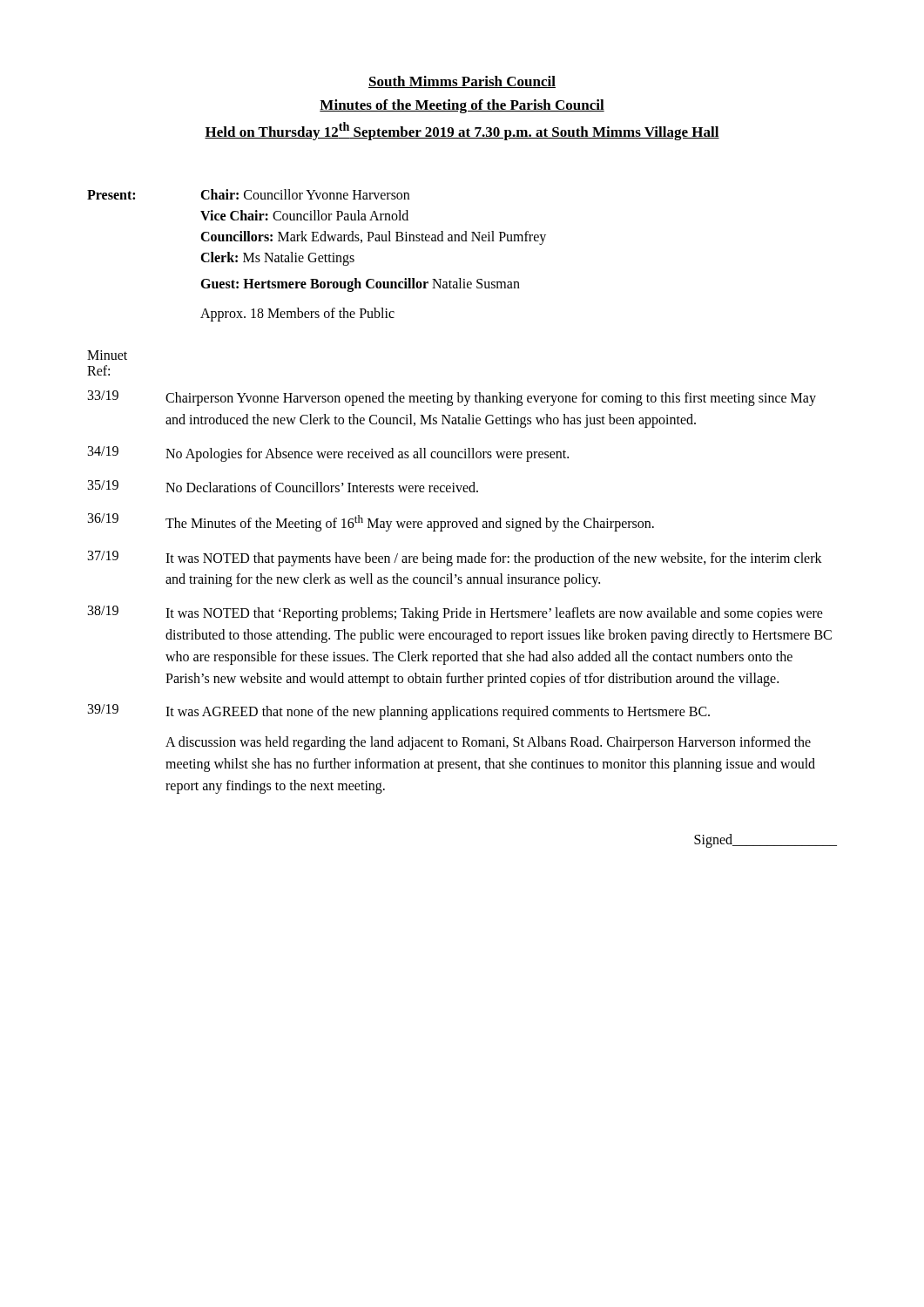Find the block on this page that starts "Present: Chair: Councillor"
The height and width of the screenshot is (1307, 924).
[x=248, y=194]
